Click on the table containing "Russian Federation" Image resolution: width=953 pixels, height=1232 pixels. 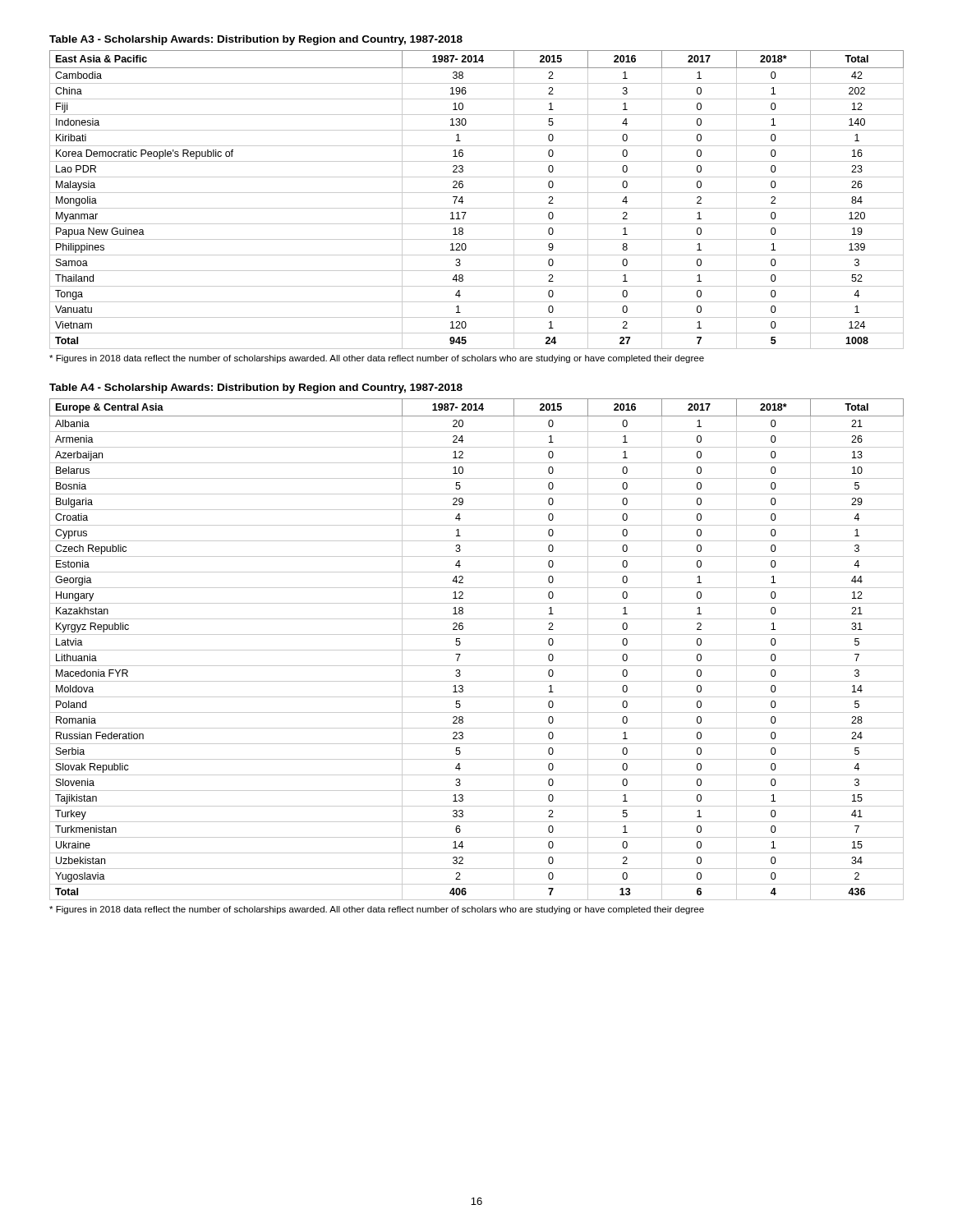(x=476, y=649)
